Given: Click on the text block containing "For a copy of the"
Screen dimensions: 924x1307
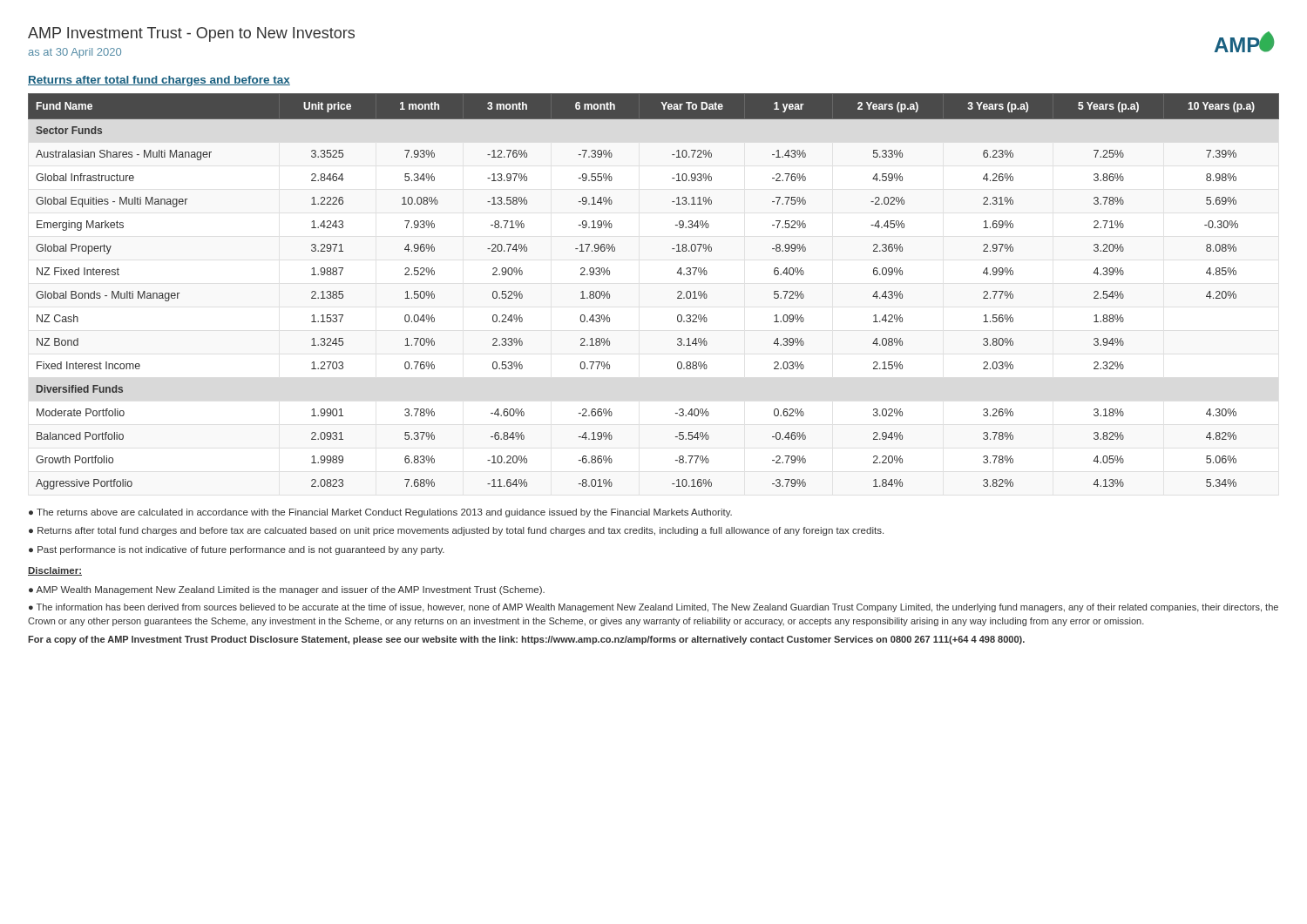Looking at the screenshot, I should (x=526, y=639).
